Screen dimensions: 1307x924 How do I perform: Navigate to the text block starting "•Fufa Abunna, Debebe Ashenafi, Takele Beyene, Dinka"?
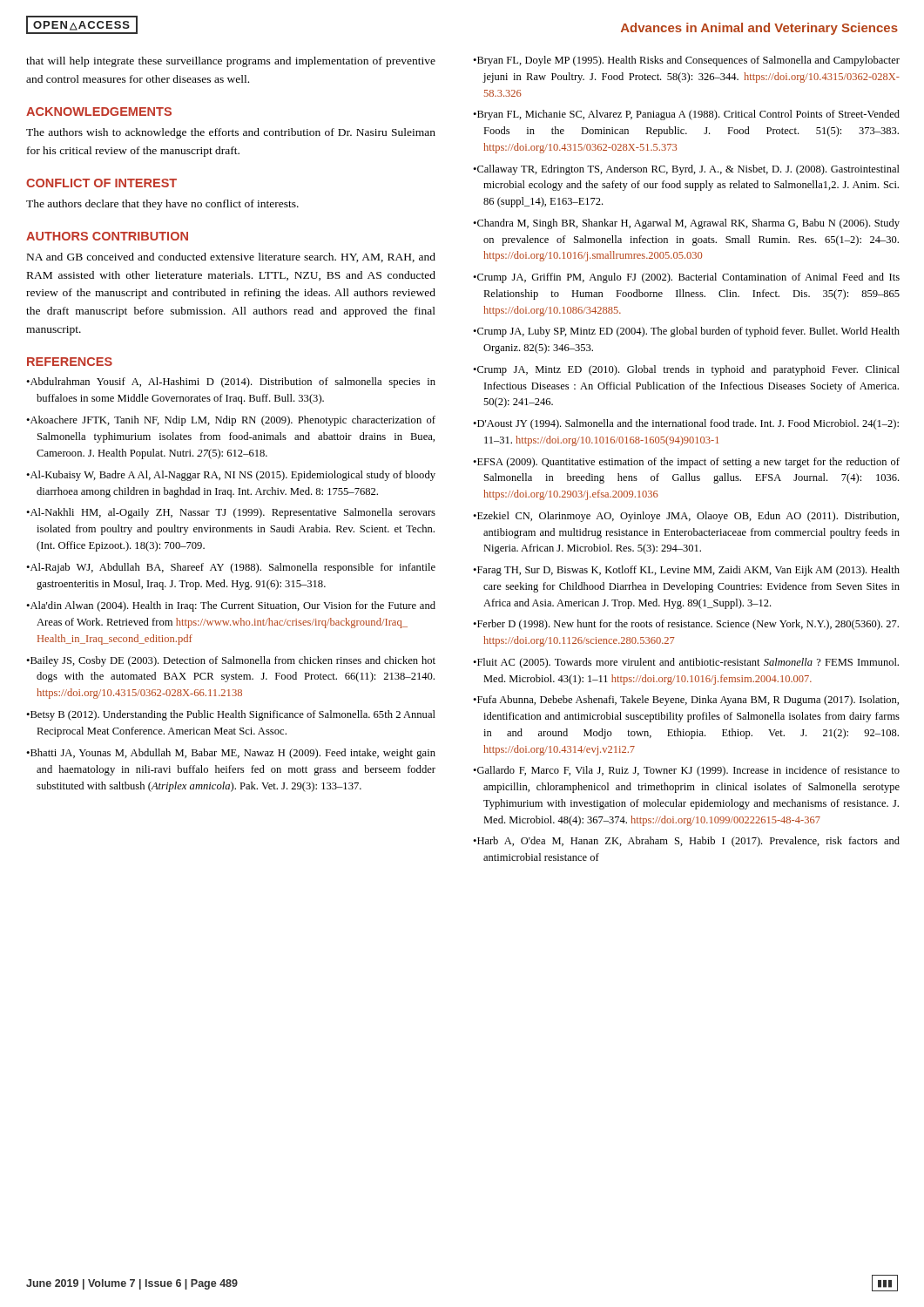coord(686,724)
